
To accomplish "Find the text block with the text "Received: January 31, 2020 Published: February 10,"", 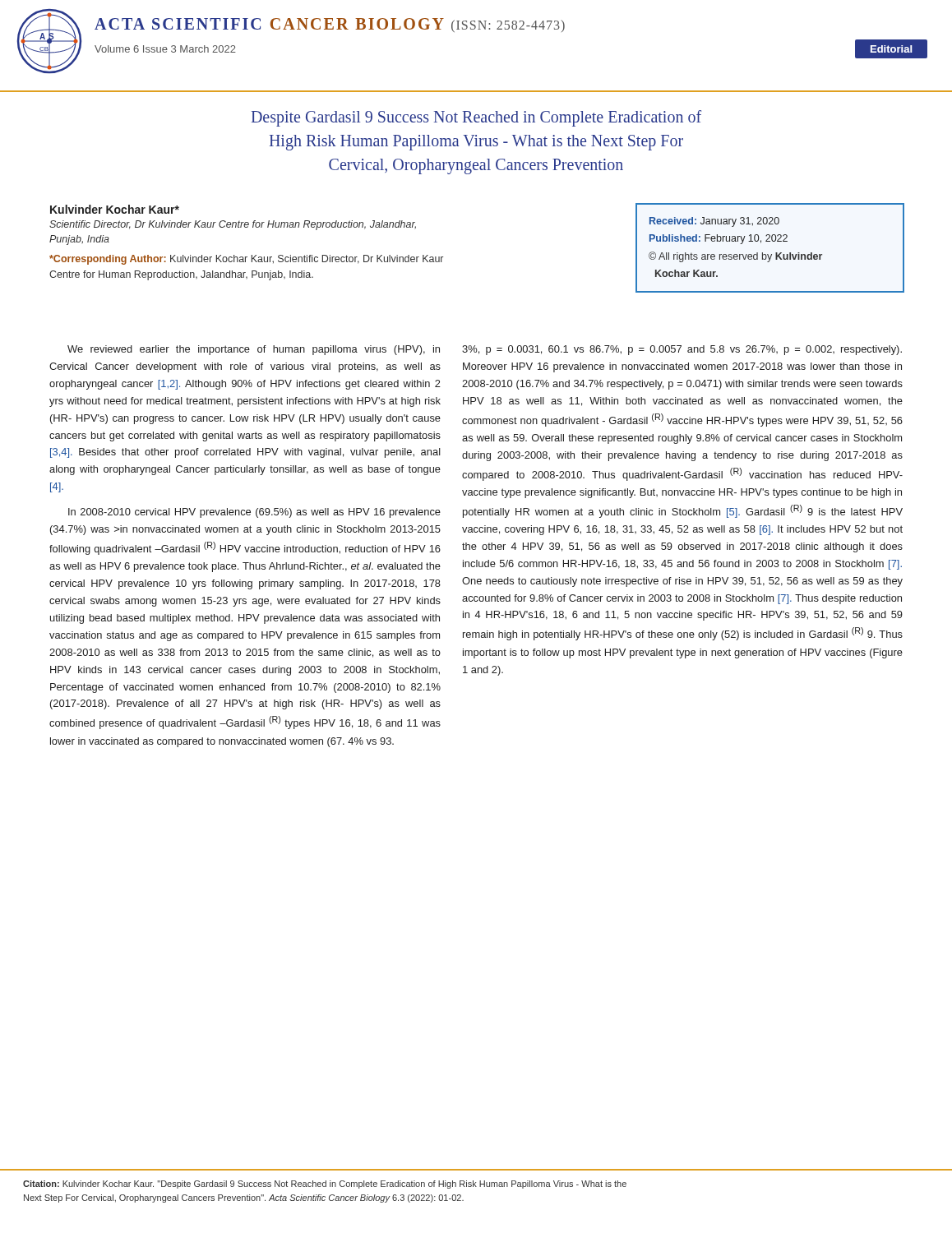I will [x=736, y=247].
